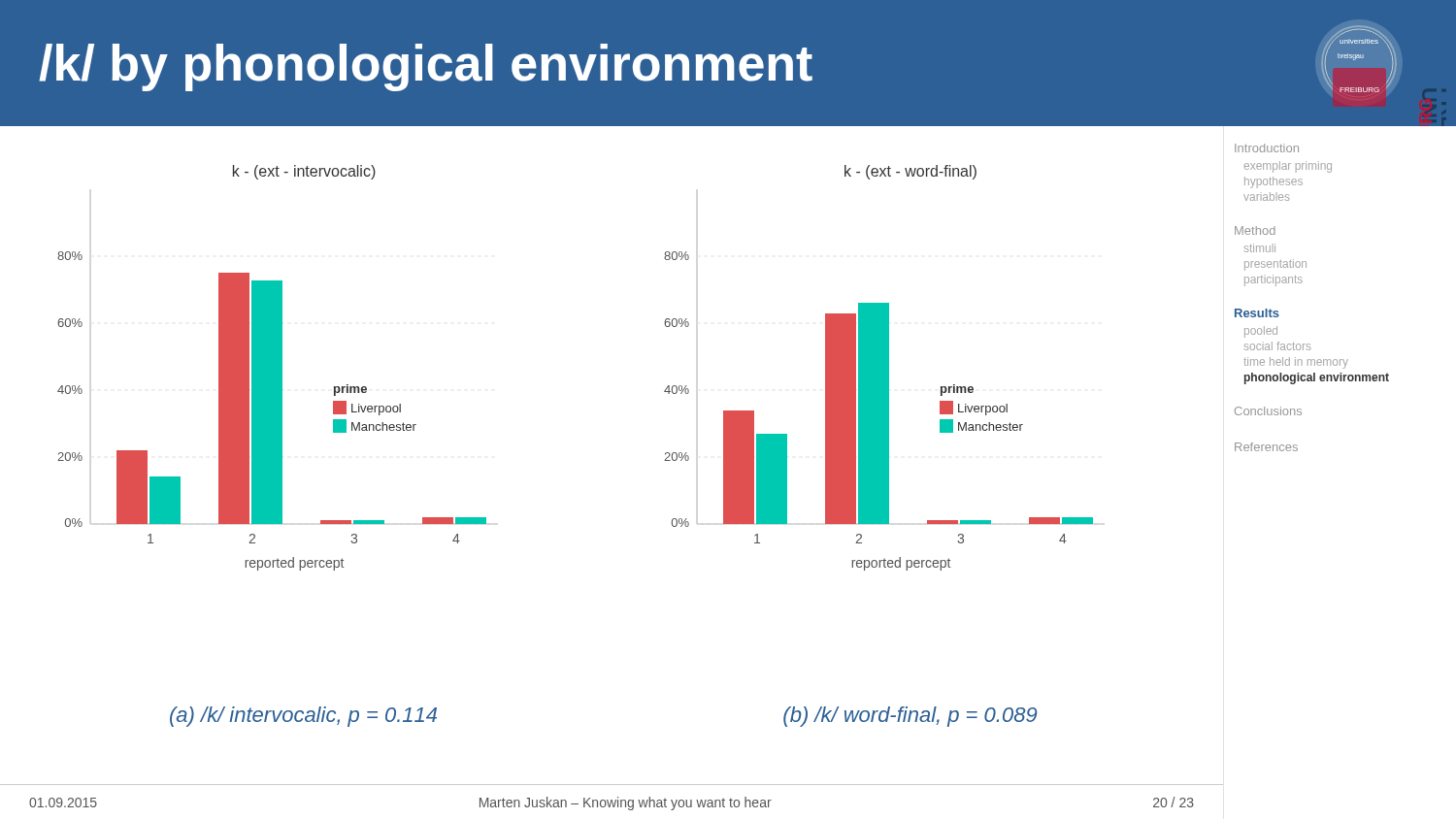Find "/k/ by phonological environment" on this page

click(426, 63)
